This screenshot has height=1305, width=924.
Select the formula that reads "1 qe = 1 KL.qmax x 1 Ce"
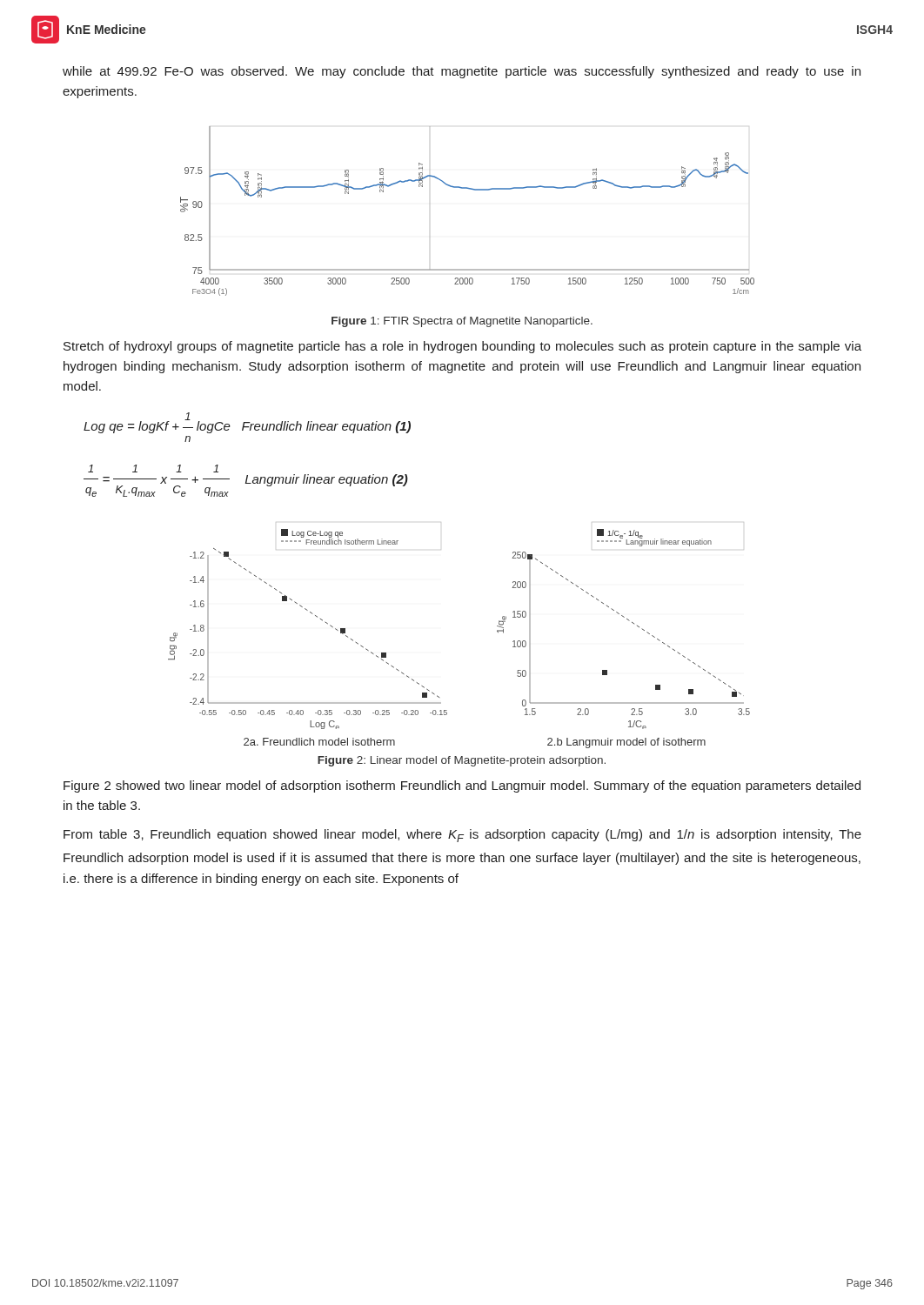[x=246, y=481]
